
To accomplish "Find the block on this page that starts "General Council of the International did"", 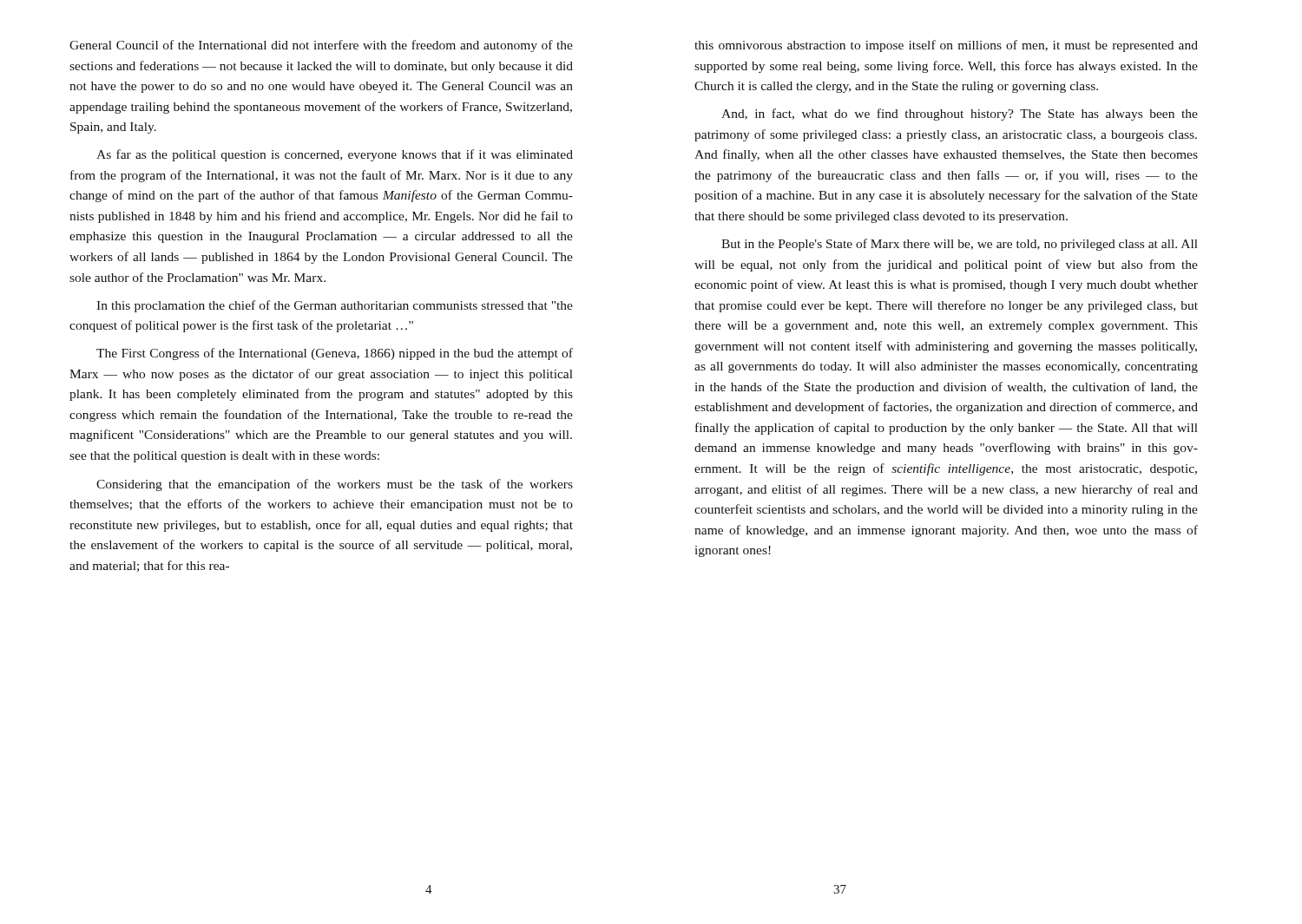I will tap(321, 86).
